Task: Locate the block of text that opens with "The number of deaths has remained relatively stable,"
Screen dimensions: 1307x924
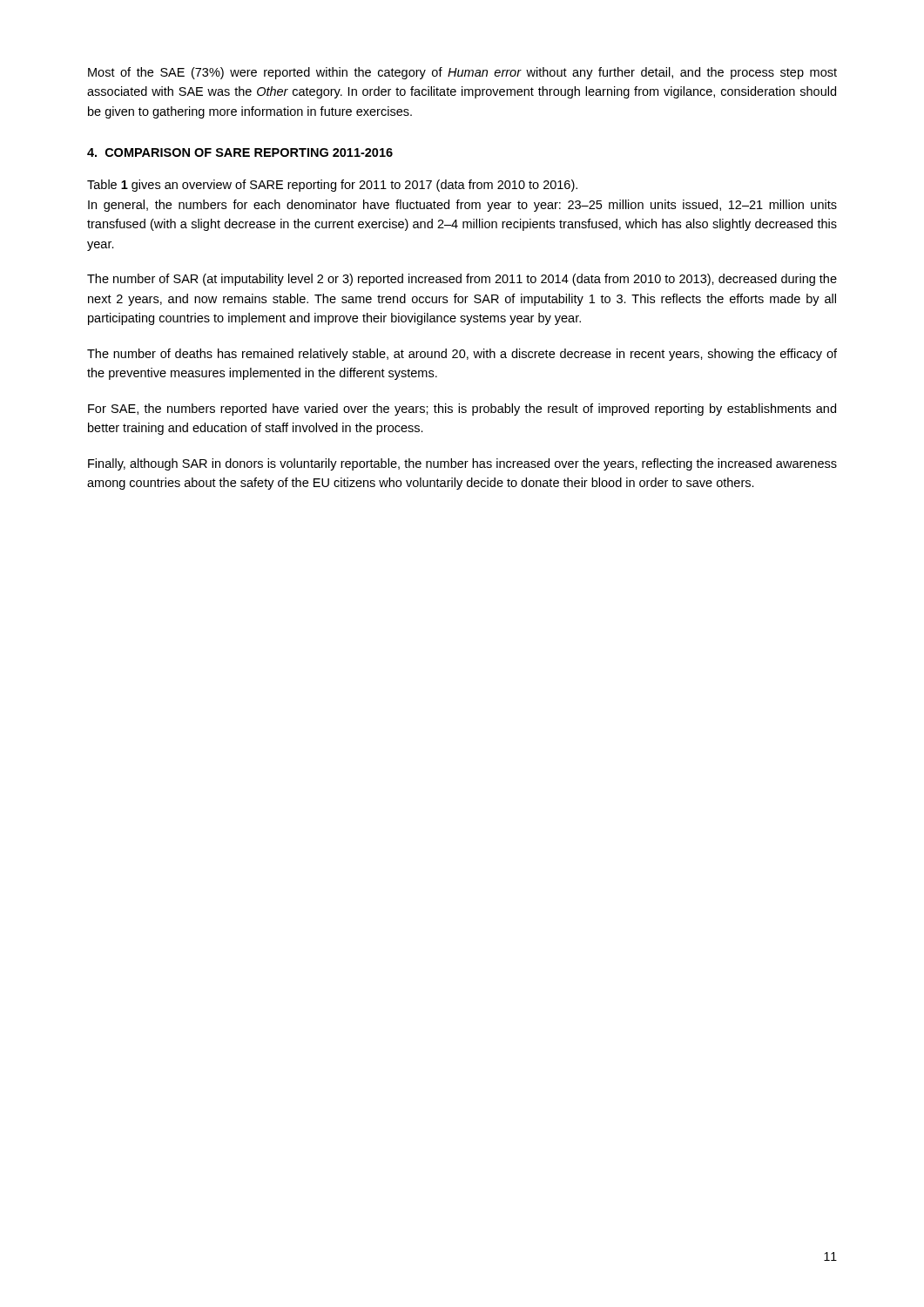Action: 462,363
